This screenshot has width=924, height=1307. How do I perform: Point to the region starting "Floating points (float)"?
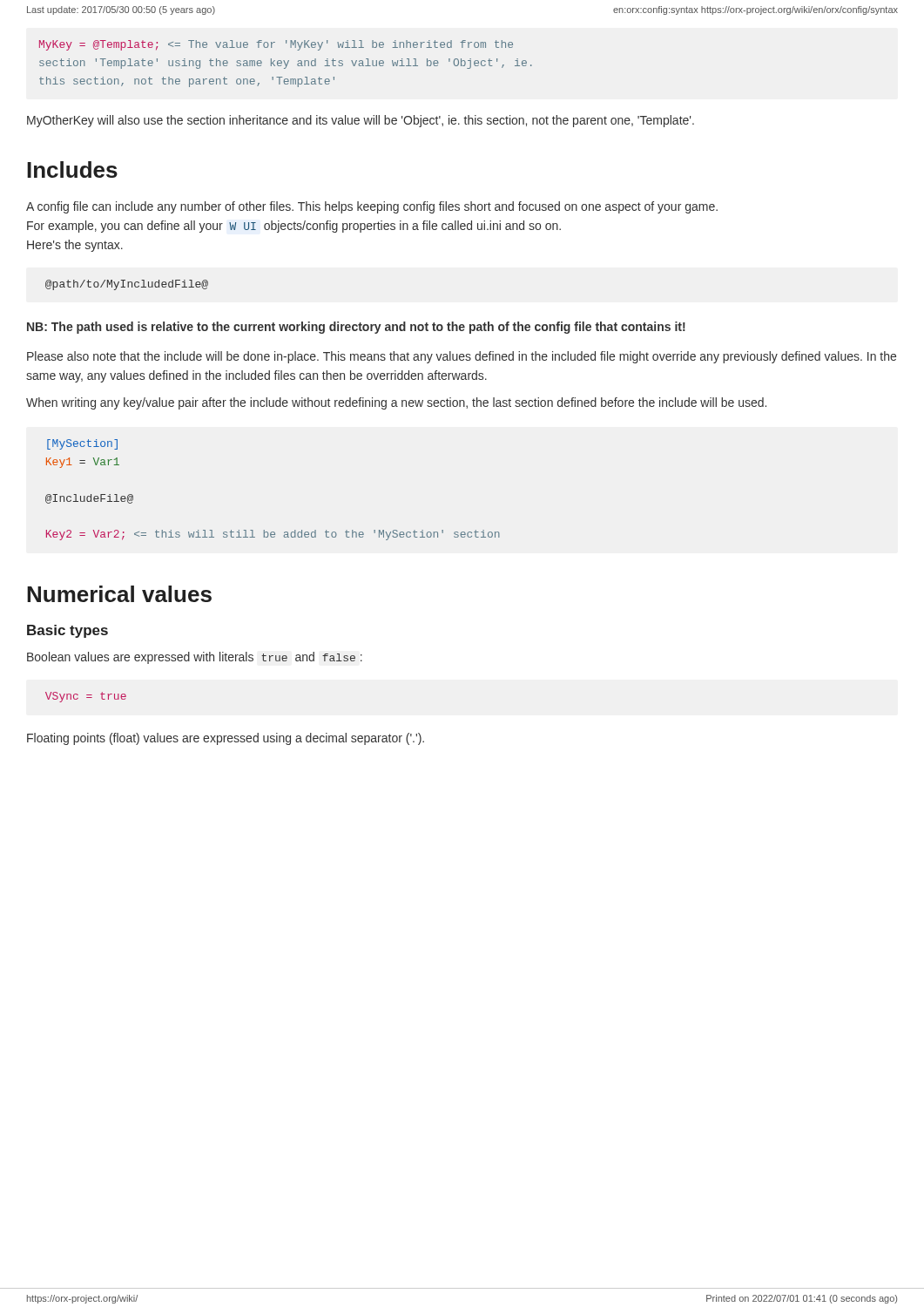(226, 738)
